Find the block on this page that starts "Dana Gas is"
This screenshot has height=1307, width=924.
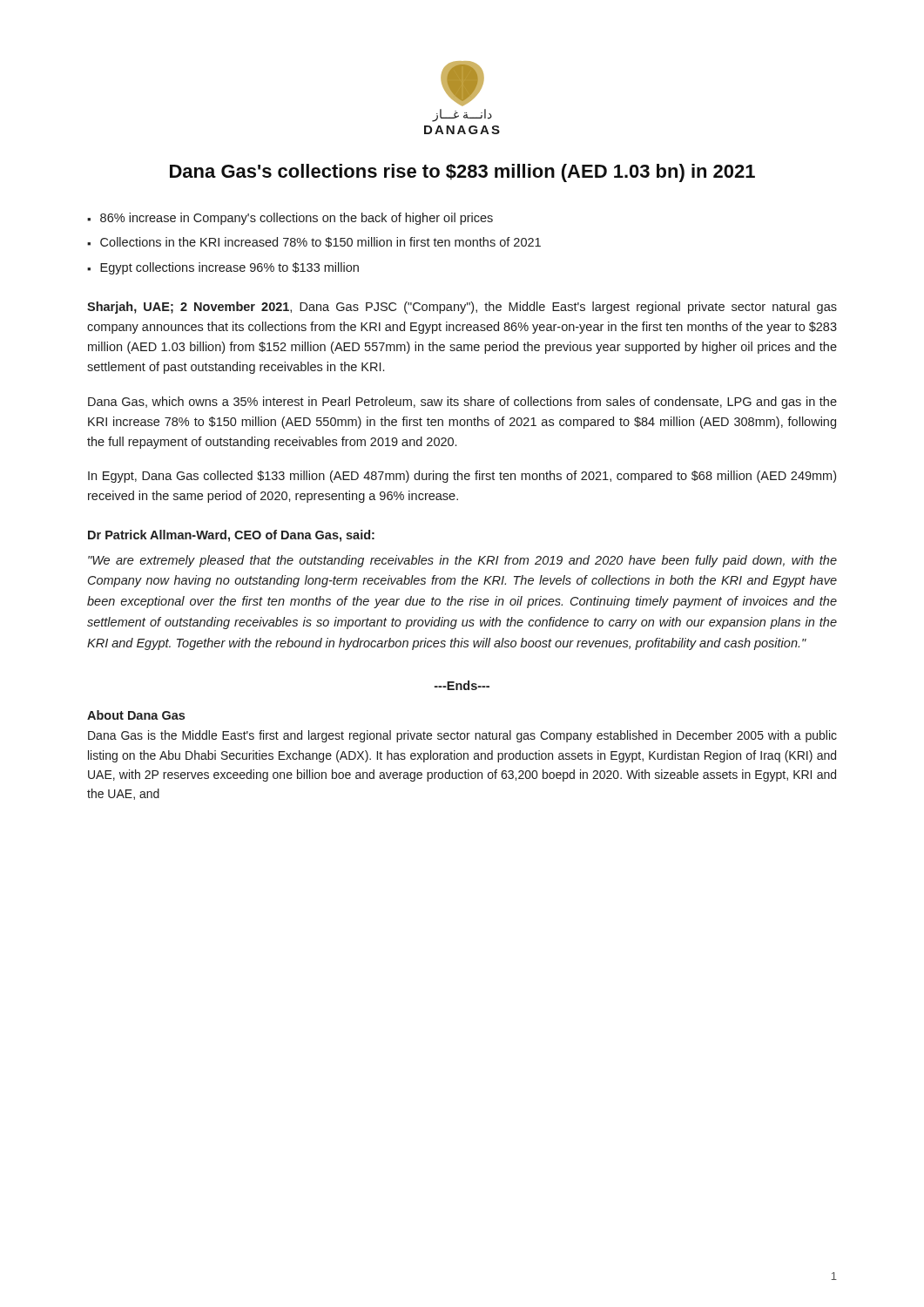click(462, 765)
